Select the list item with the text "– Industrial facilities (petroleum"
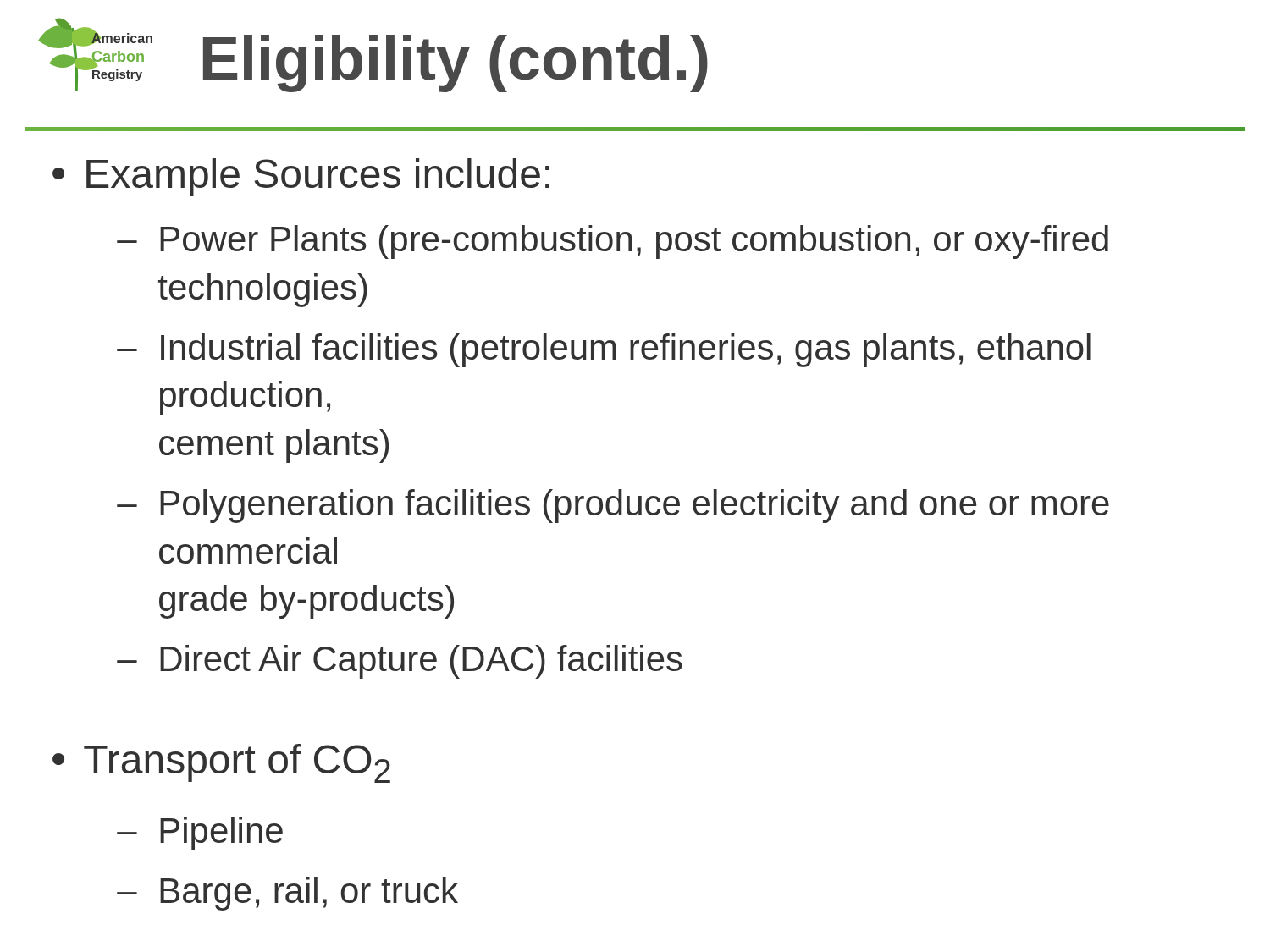 point(604,350)
